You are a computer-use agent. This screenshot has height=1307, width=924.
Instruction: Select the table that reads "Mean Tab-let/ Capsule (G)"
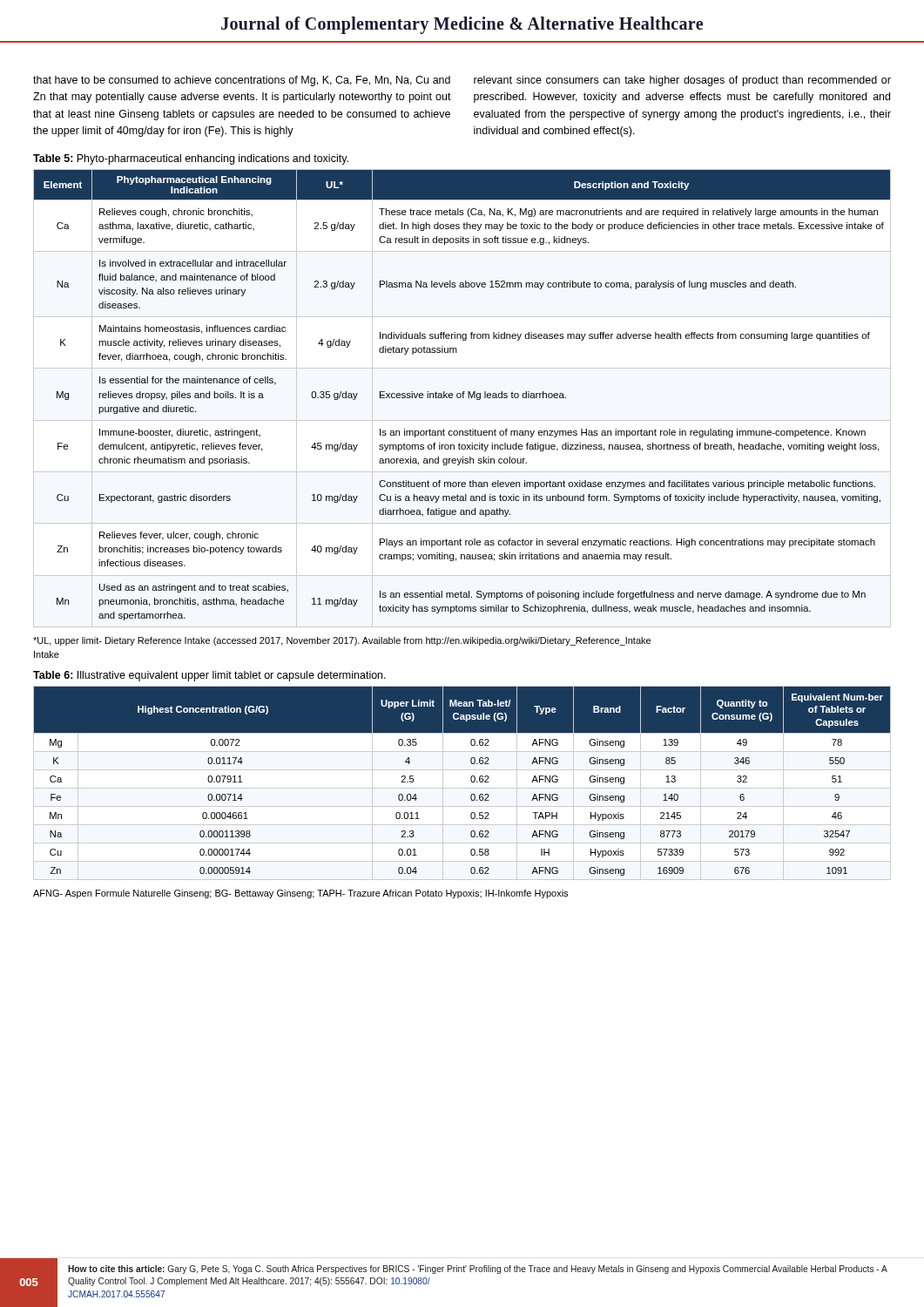462,783
